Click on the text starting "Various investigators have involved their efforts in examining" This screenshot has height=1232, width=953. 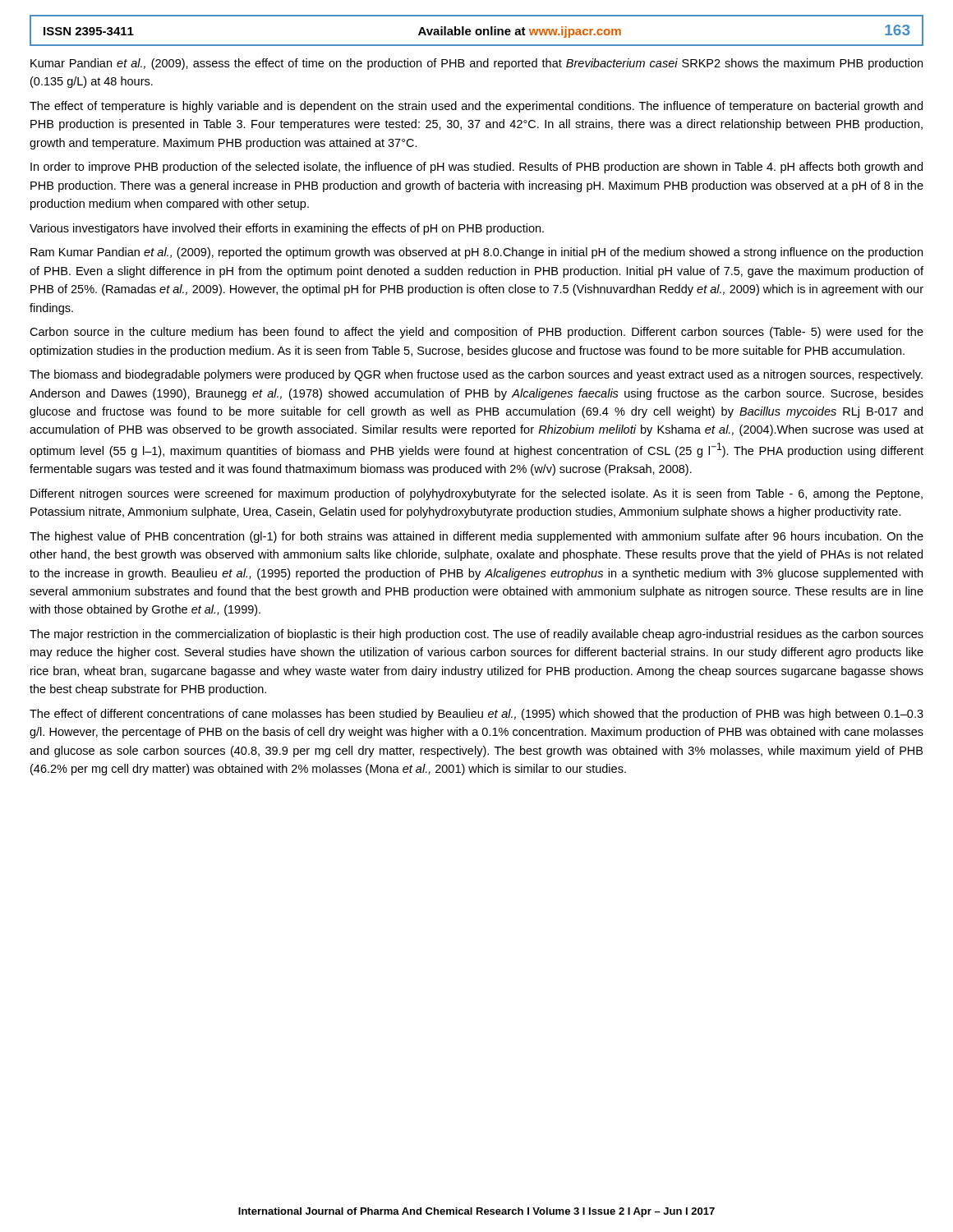pos(476,228)
